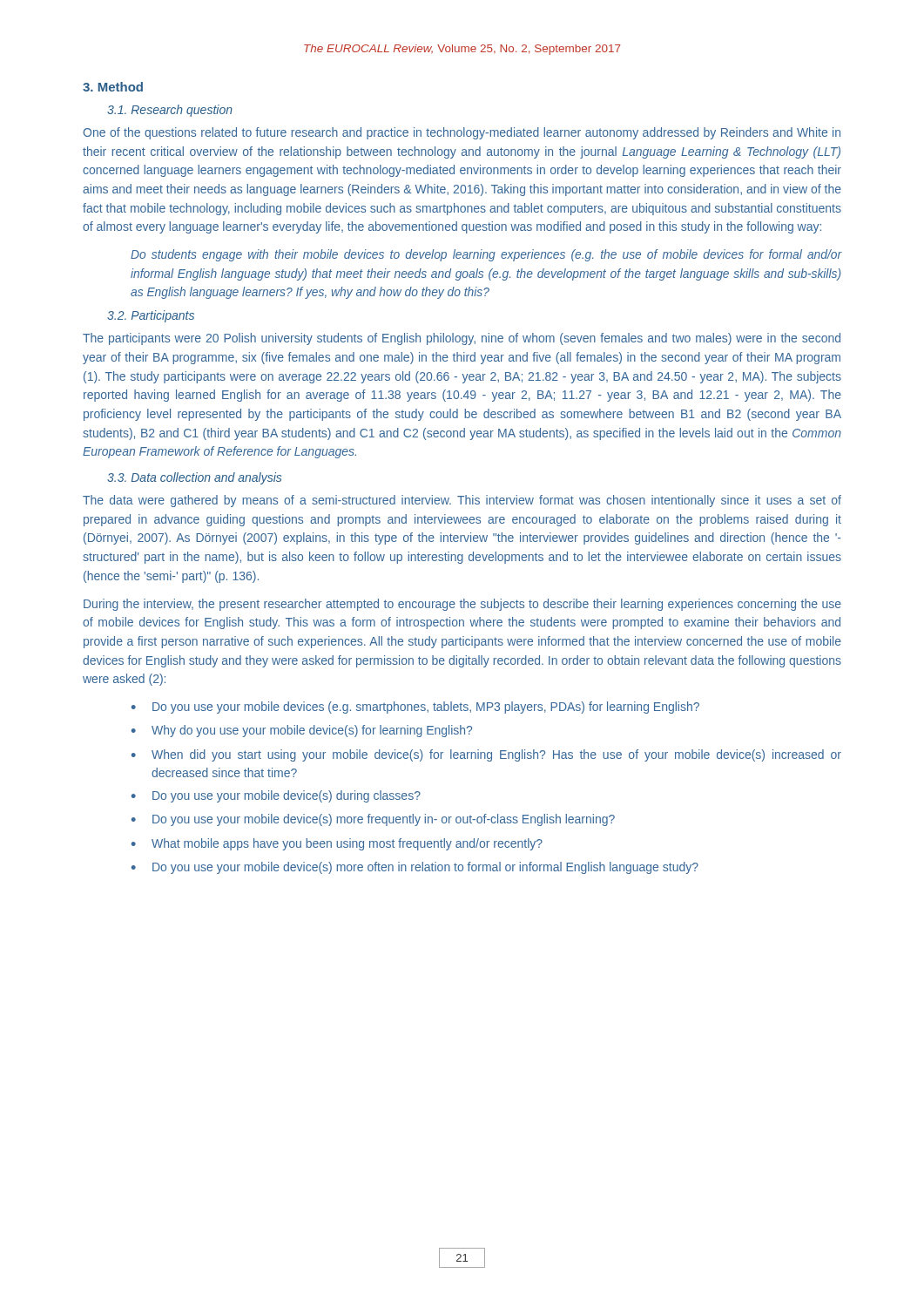Locate the text "3.2. Participants"

tap(151, 316)
